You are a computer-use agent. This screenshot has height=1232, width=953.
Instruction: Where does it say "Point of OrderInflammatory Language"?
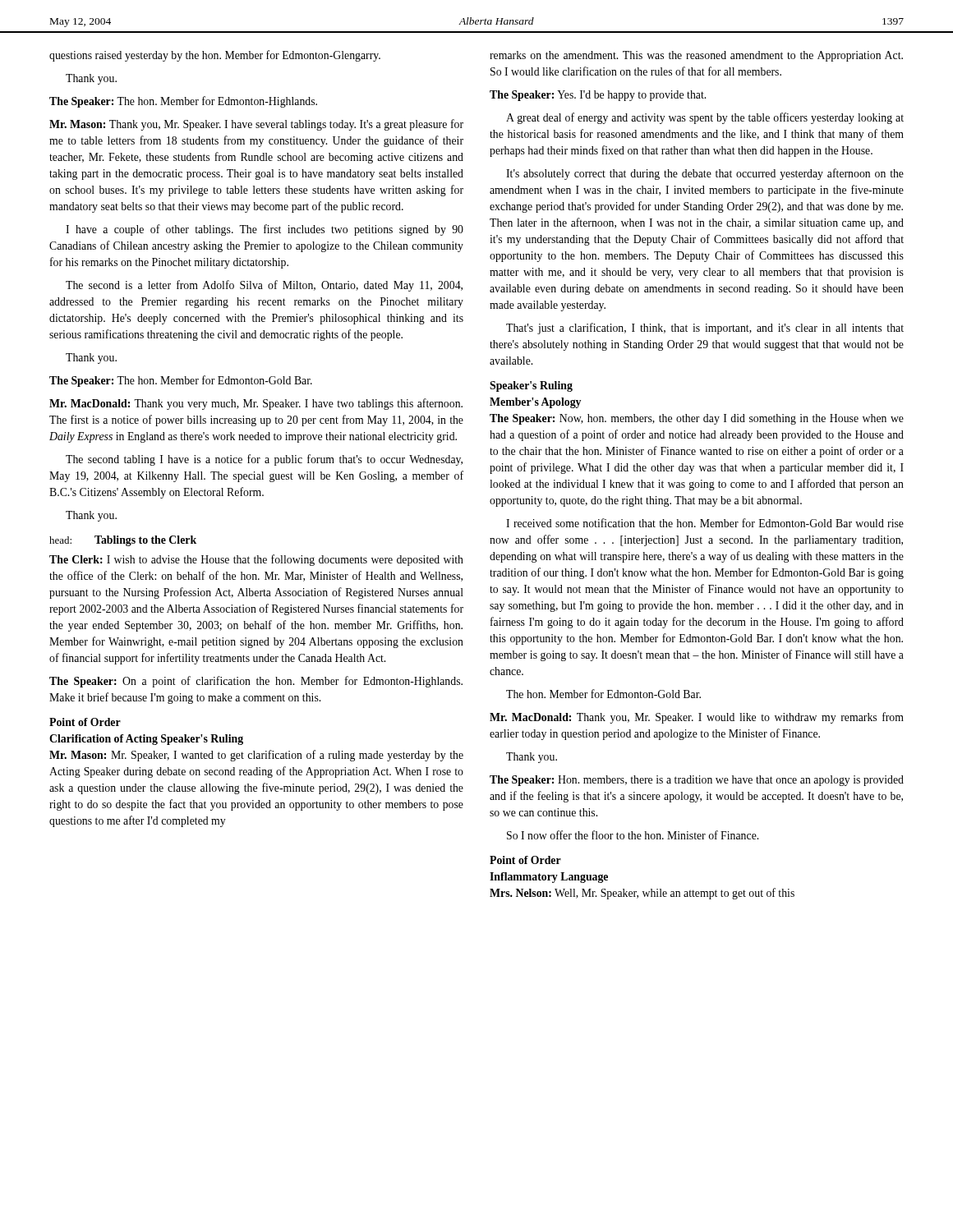click(x=525, y=860)
